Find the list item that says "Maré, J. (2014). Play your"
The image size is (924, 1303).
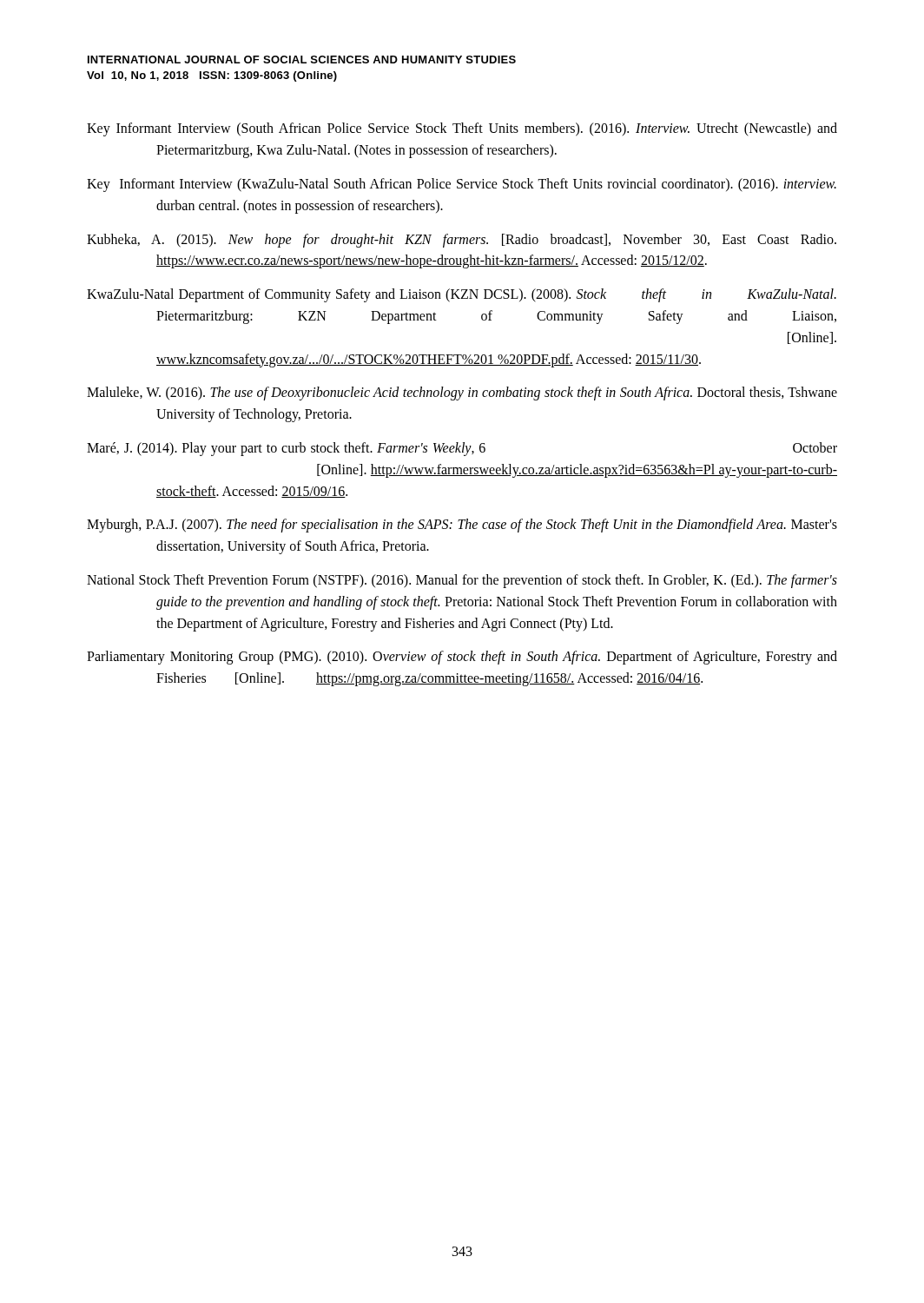(x=462, y=469)
